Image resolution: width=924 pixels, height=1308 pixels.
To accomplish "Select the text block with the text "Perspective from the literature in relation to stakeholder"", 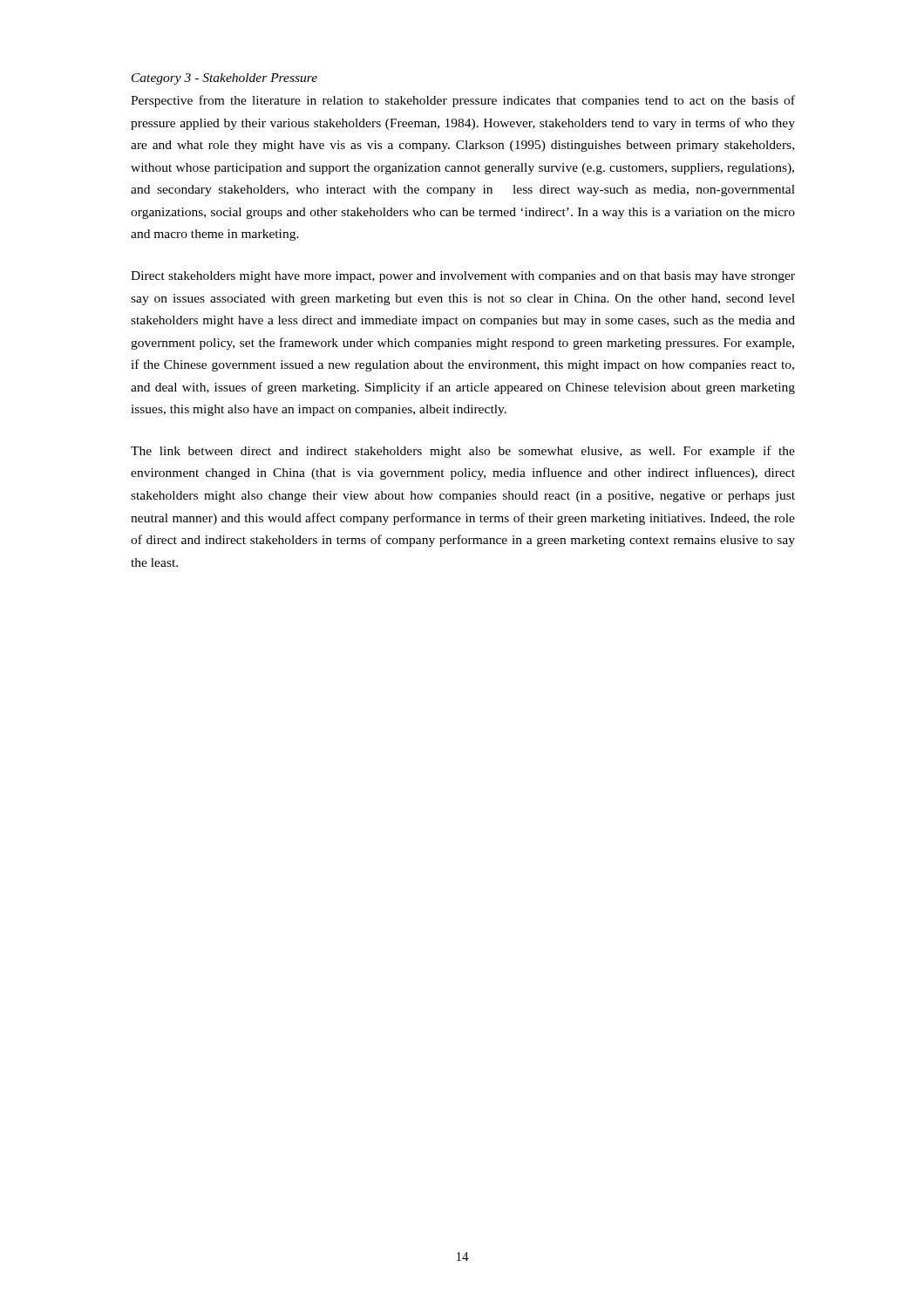I will point(463,167).
